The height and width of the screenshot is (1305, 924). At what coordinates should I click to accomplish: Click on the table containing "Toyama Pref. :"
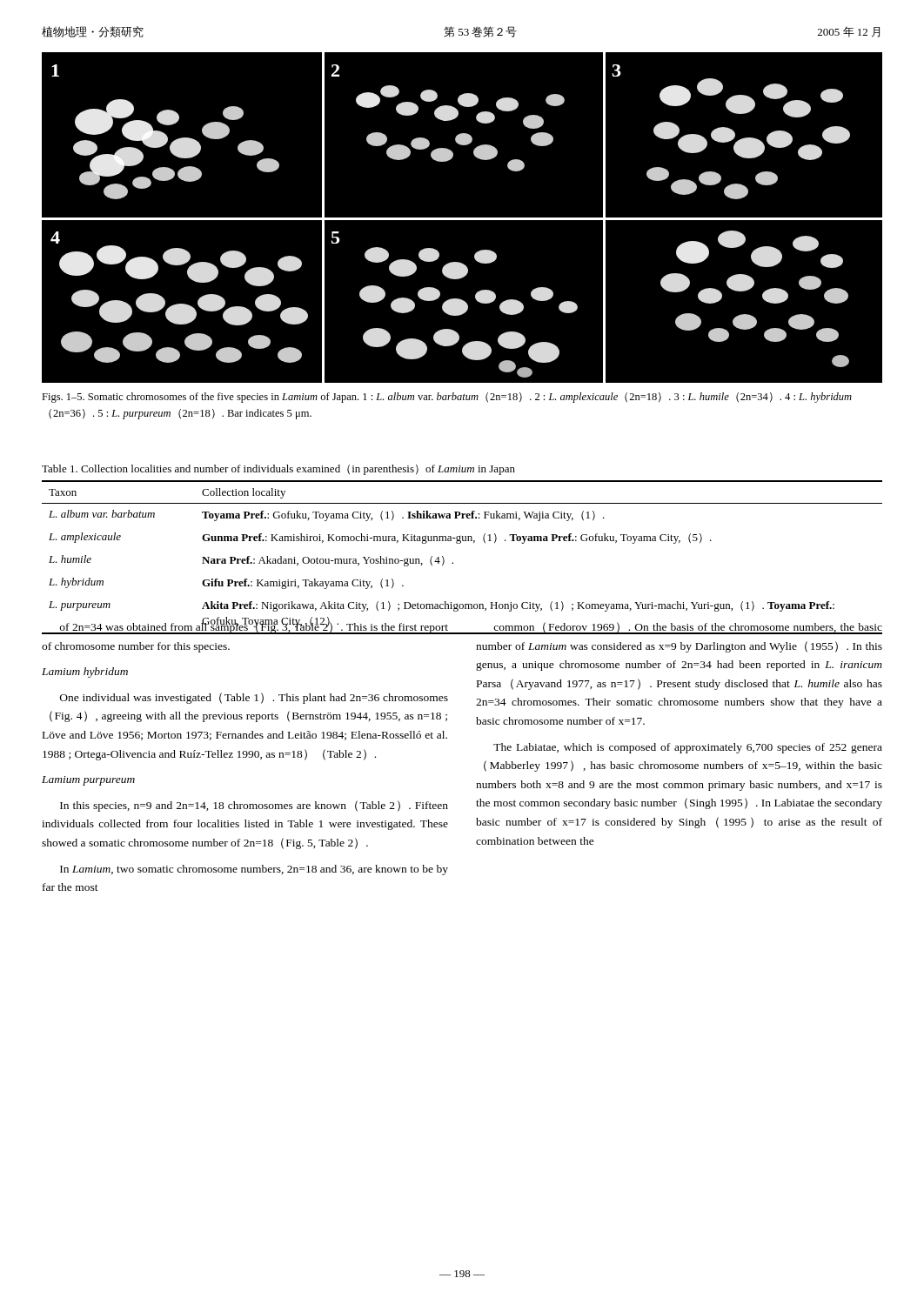(462, 548)
